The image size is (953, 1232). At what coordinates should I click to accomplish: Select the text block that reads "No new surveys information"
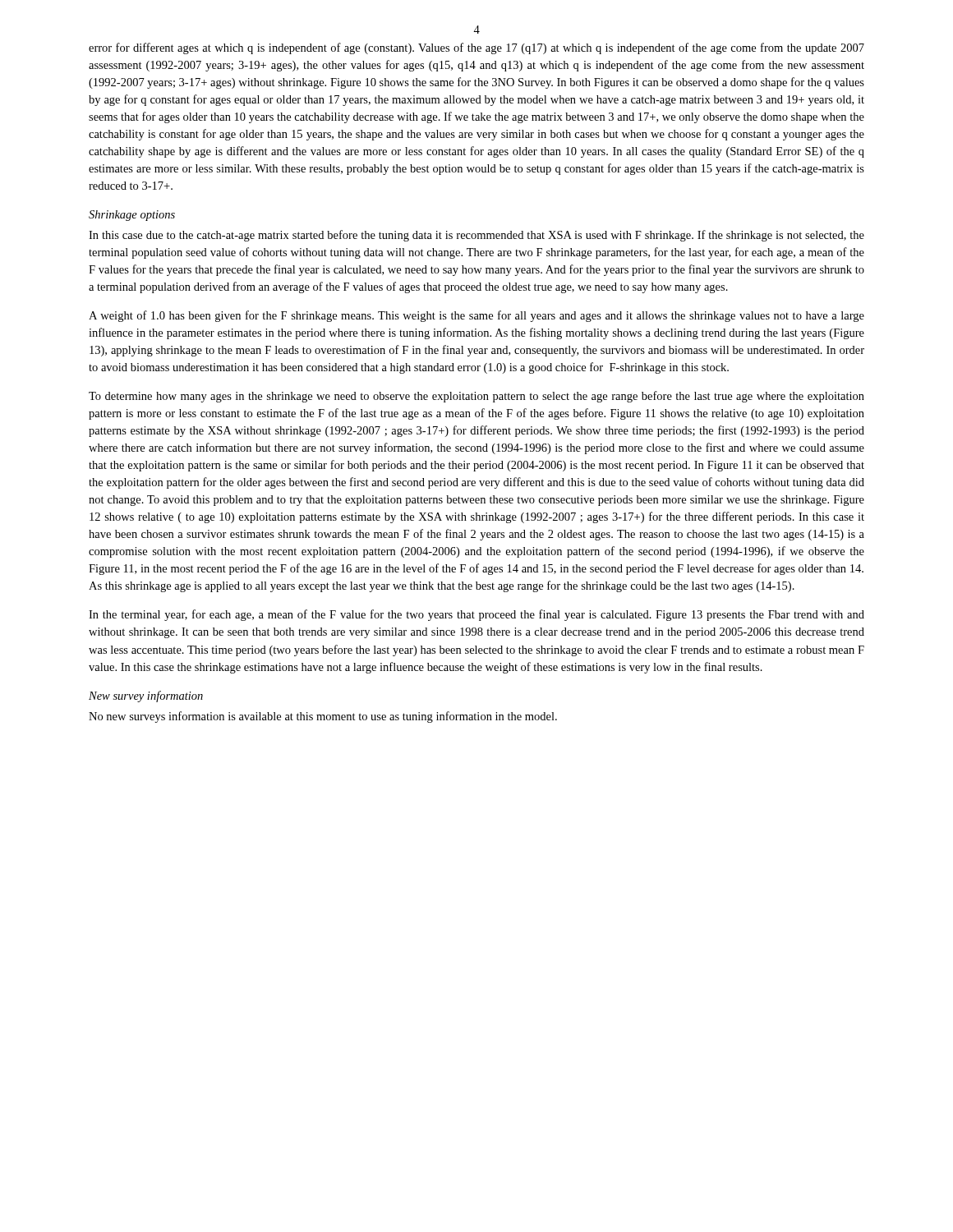[476, 716]
